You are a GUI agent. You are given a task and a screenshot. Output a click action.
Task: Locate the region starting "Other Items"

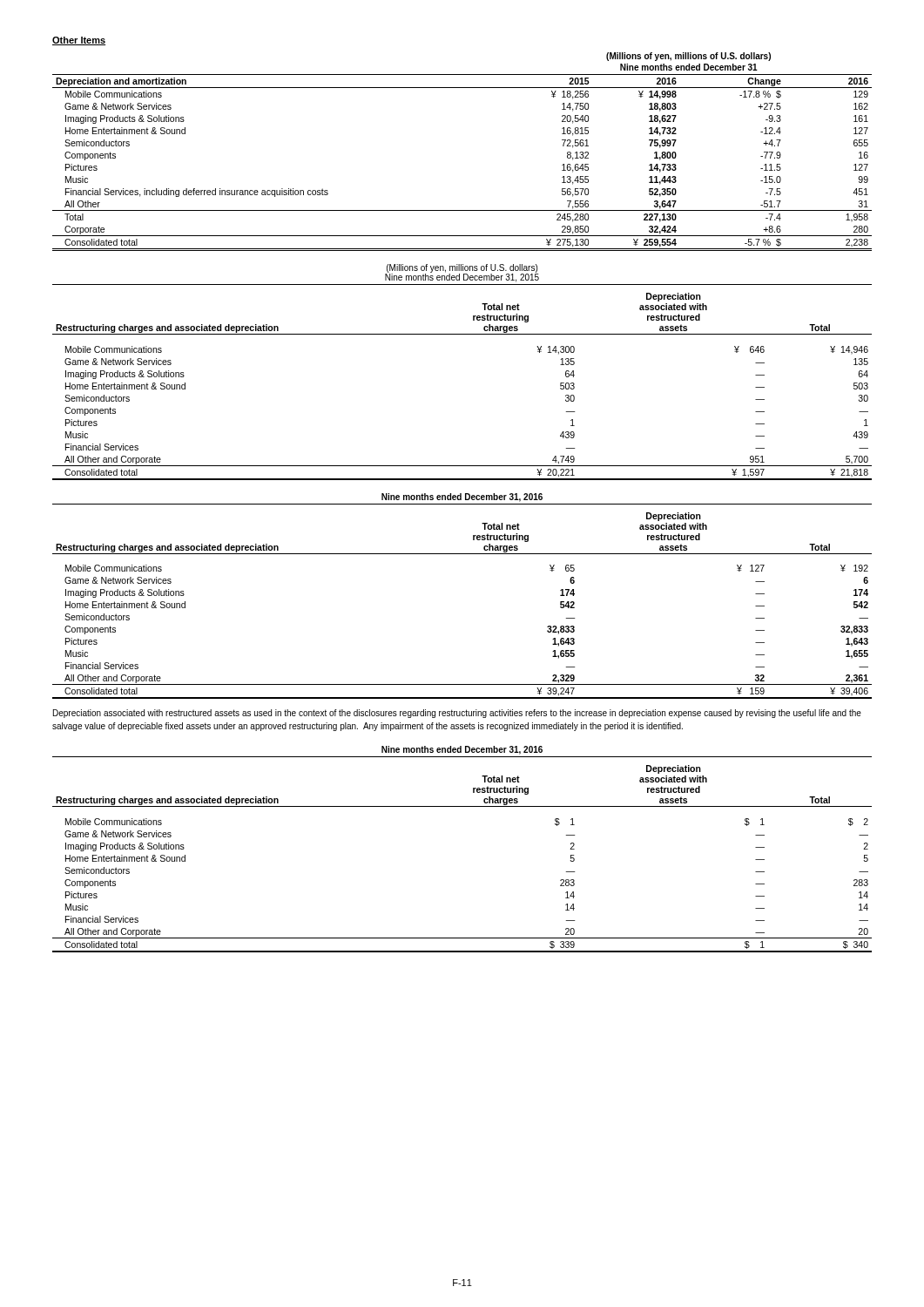coord(79,40)
